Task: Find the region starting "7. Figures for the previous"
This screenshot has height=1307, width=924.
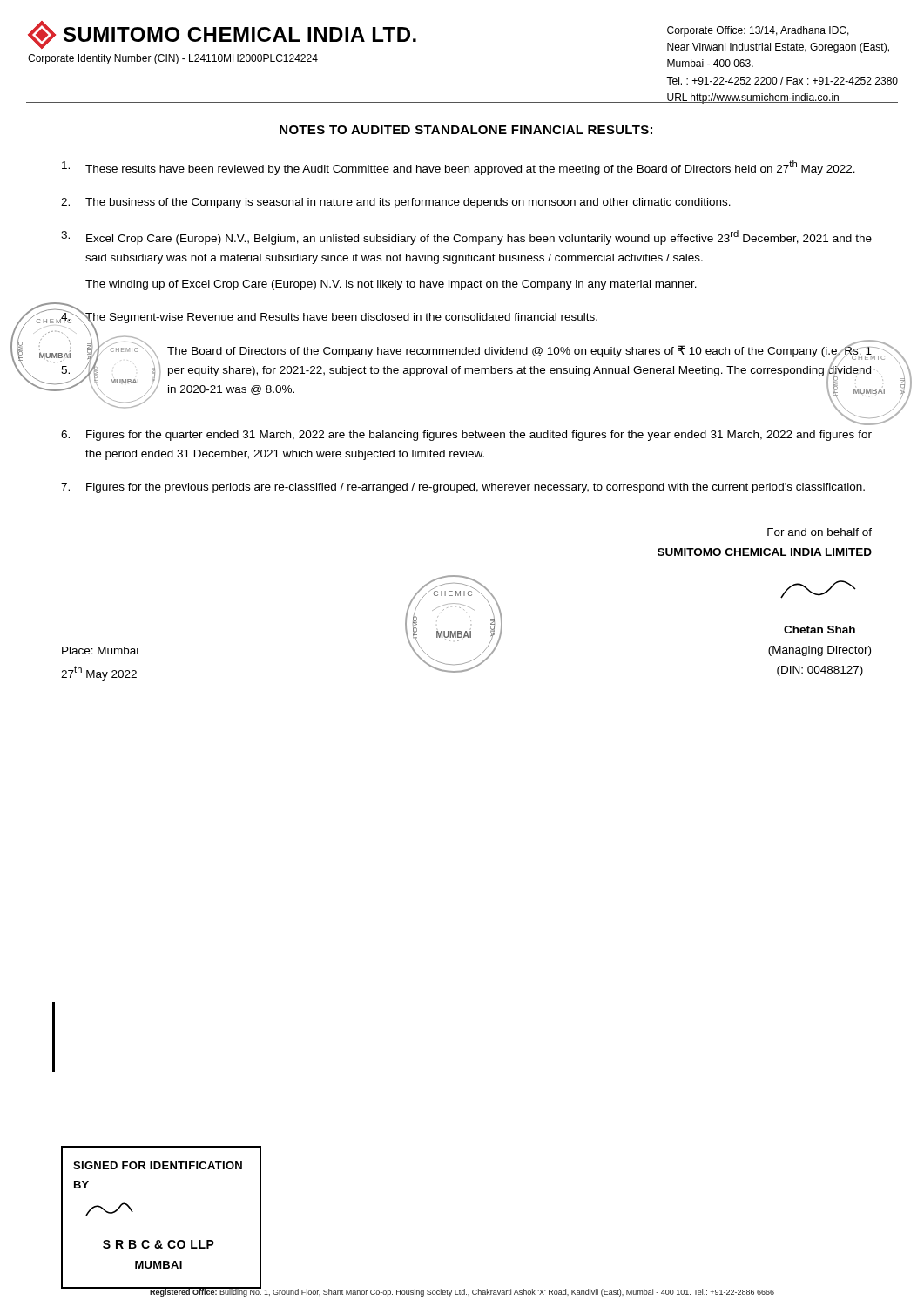Action: click(x=466, y=487)
